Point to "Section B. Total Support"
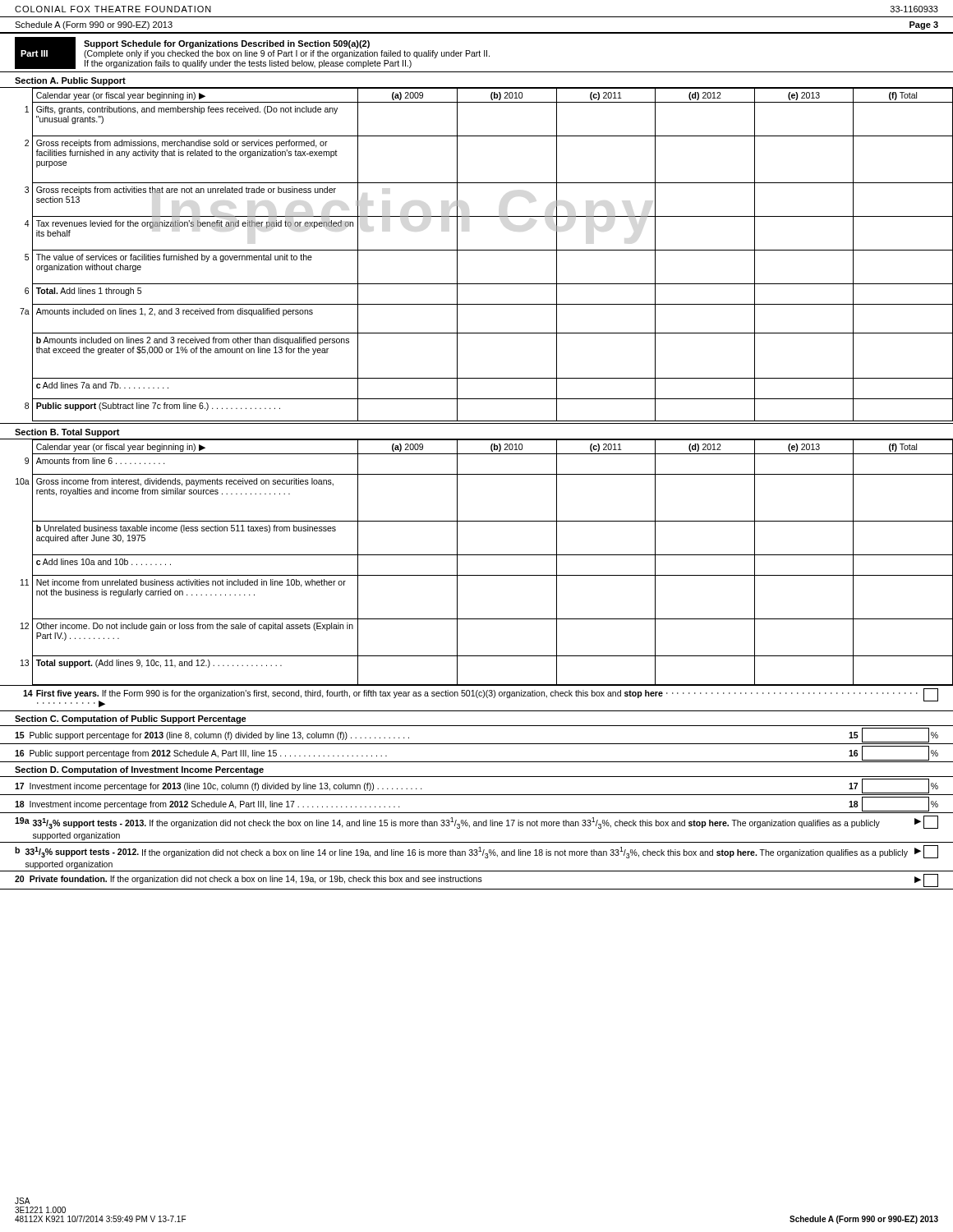The width and height of the screenshot is (953, 1232). click(67, 432)
